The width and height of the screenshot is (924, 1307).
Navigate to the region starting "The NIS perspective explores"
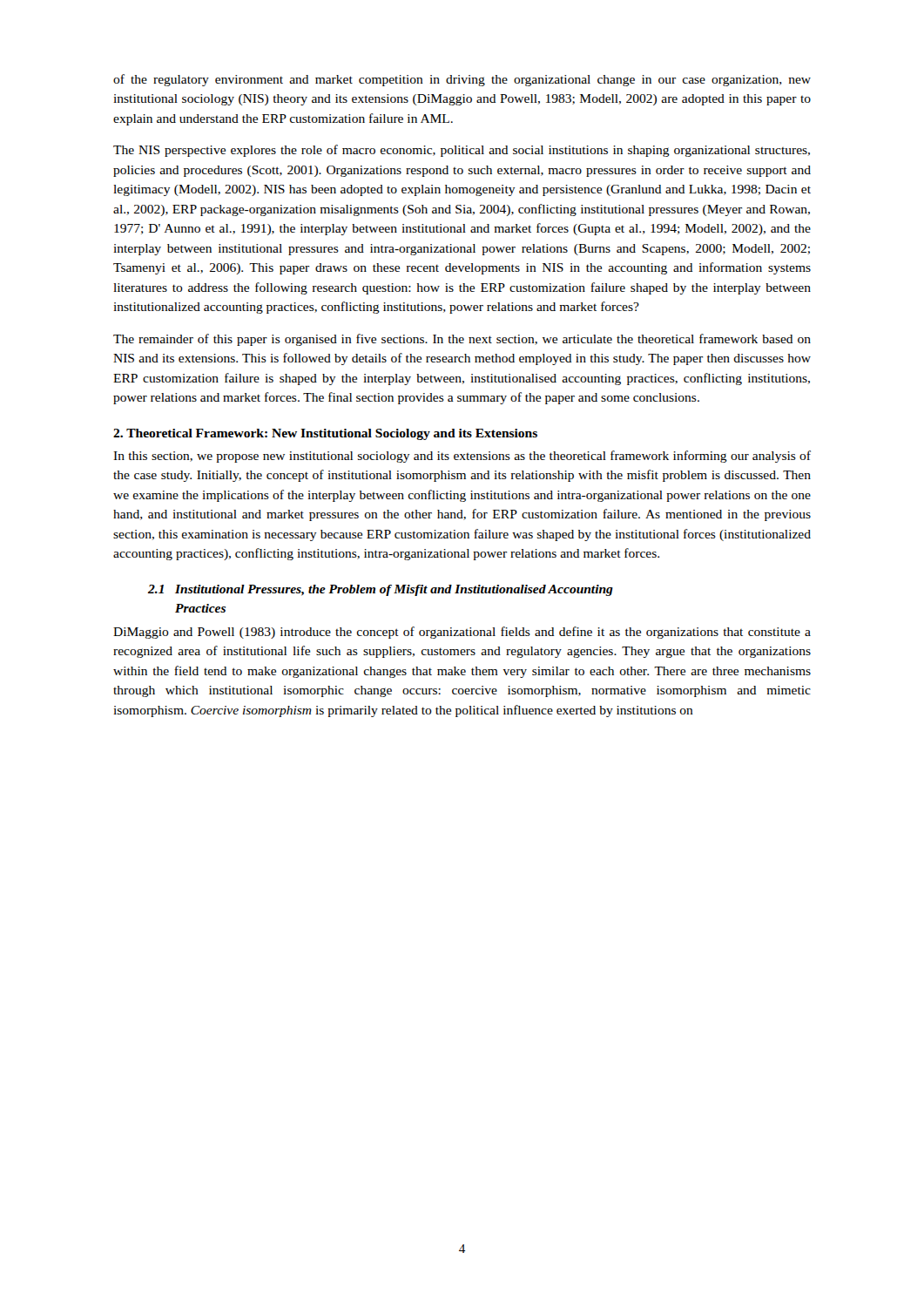pos(462,228)
